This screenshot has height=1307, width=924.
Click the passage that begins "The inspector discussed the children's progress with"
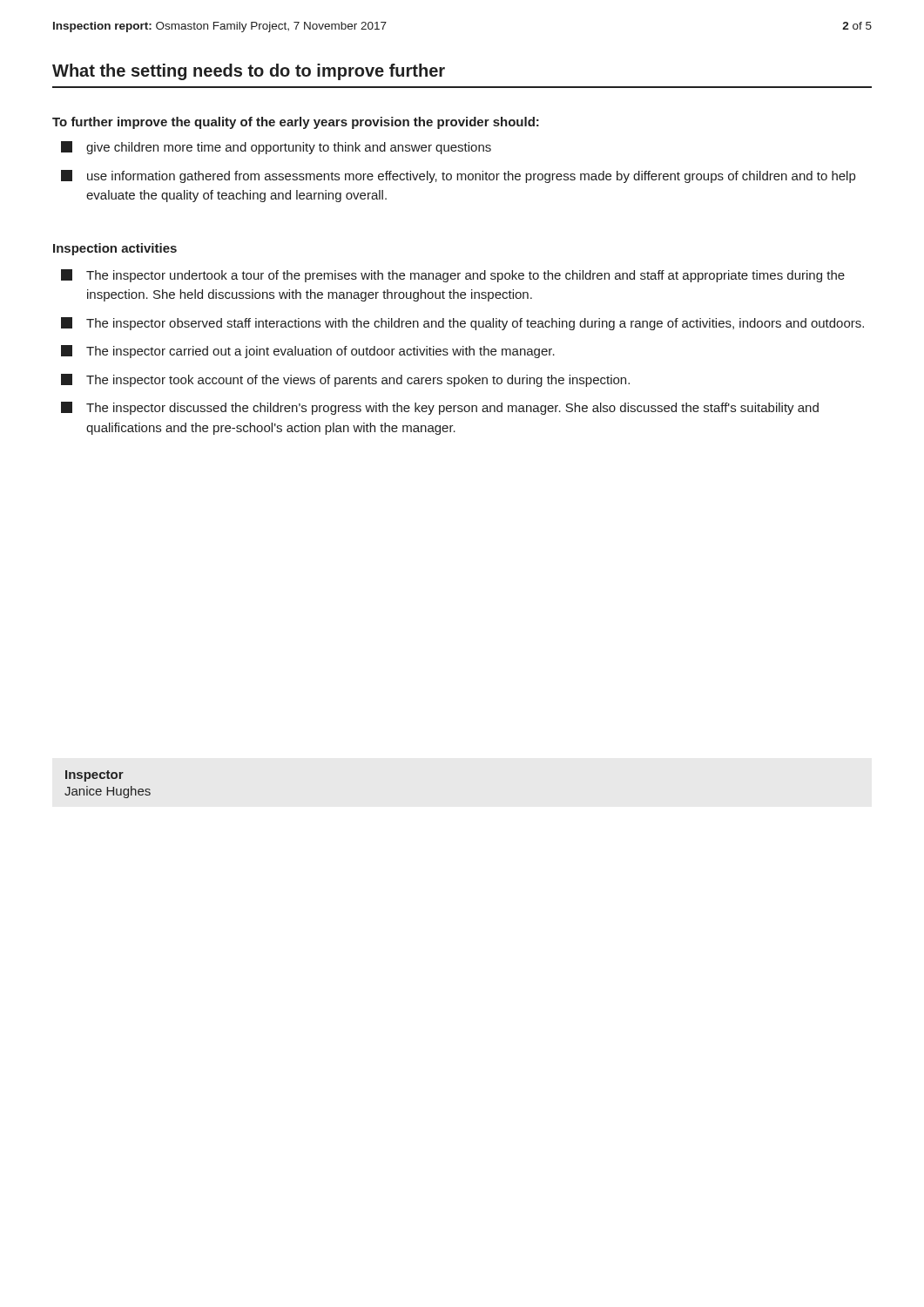point(466,418)
